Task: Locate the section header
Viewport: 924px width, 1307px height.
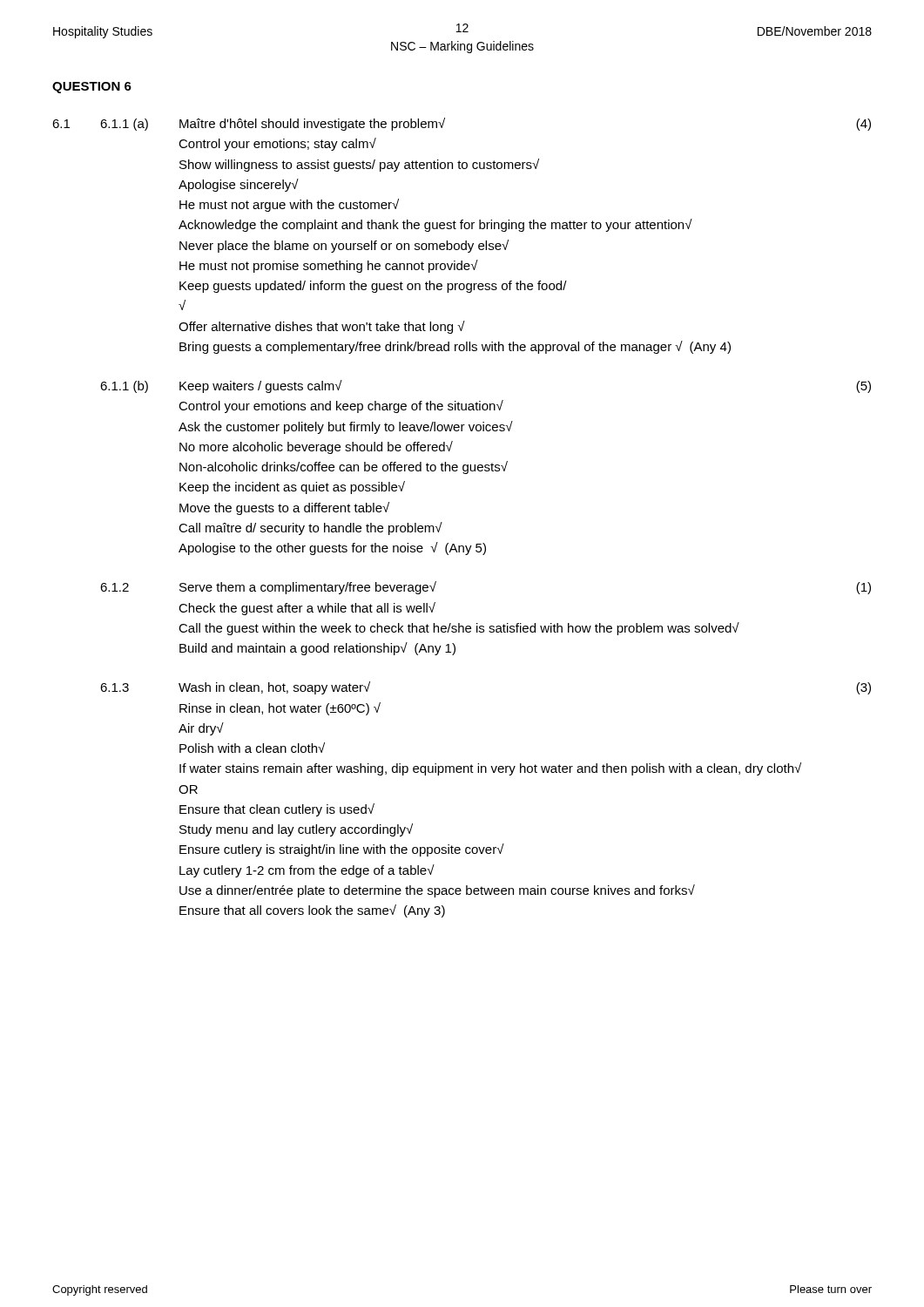Action: click(x=92, y=86)
